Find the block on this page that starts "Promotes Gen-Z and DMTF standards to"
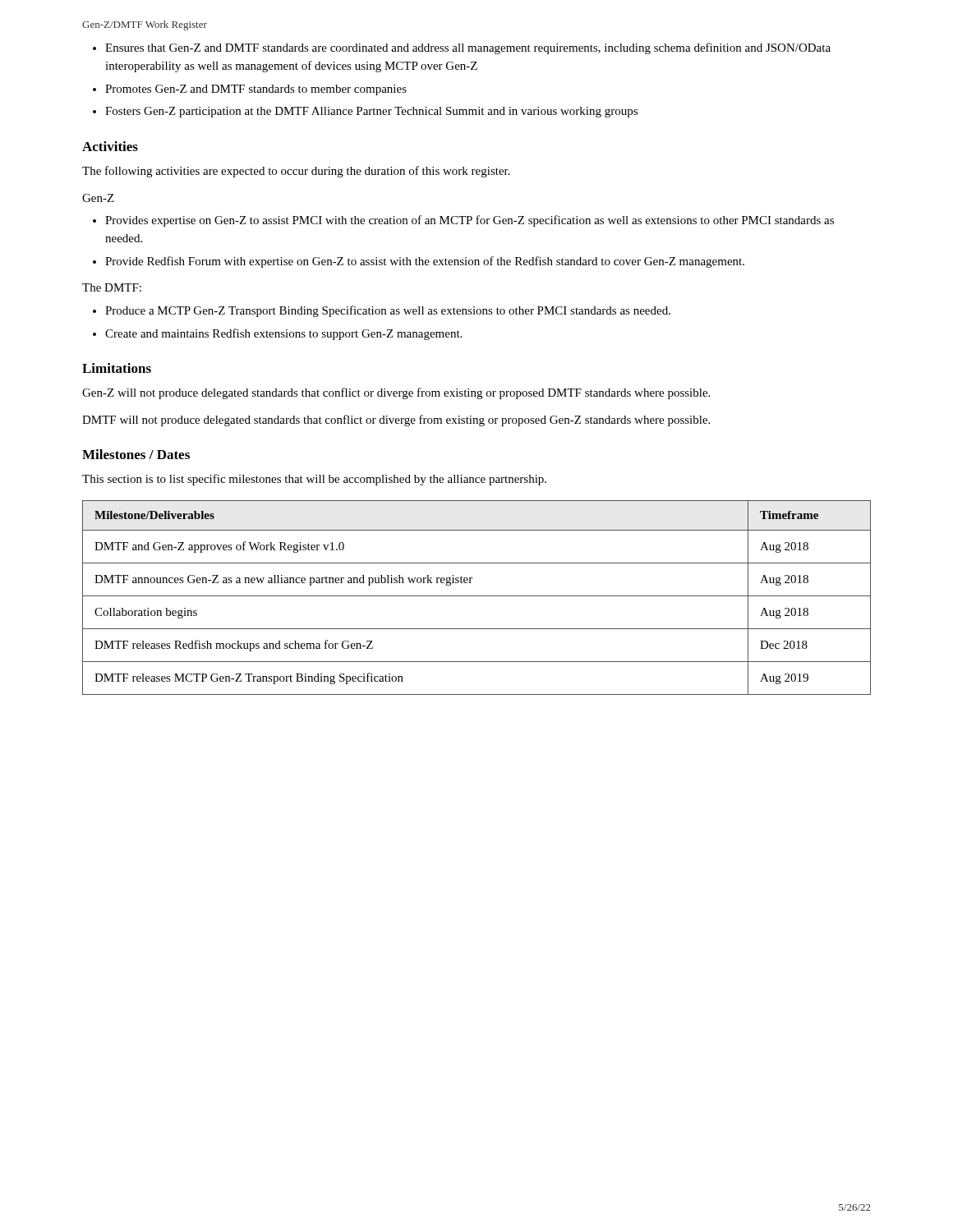The image size is (953, 1232). [x=256, y=88]
